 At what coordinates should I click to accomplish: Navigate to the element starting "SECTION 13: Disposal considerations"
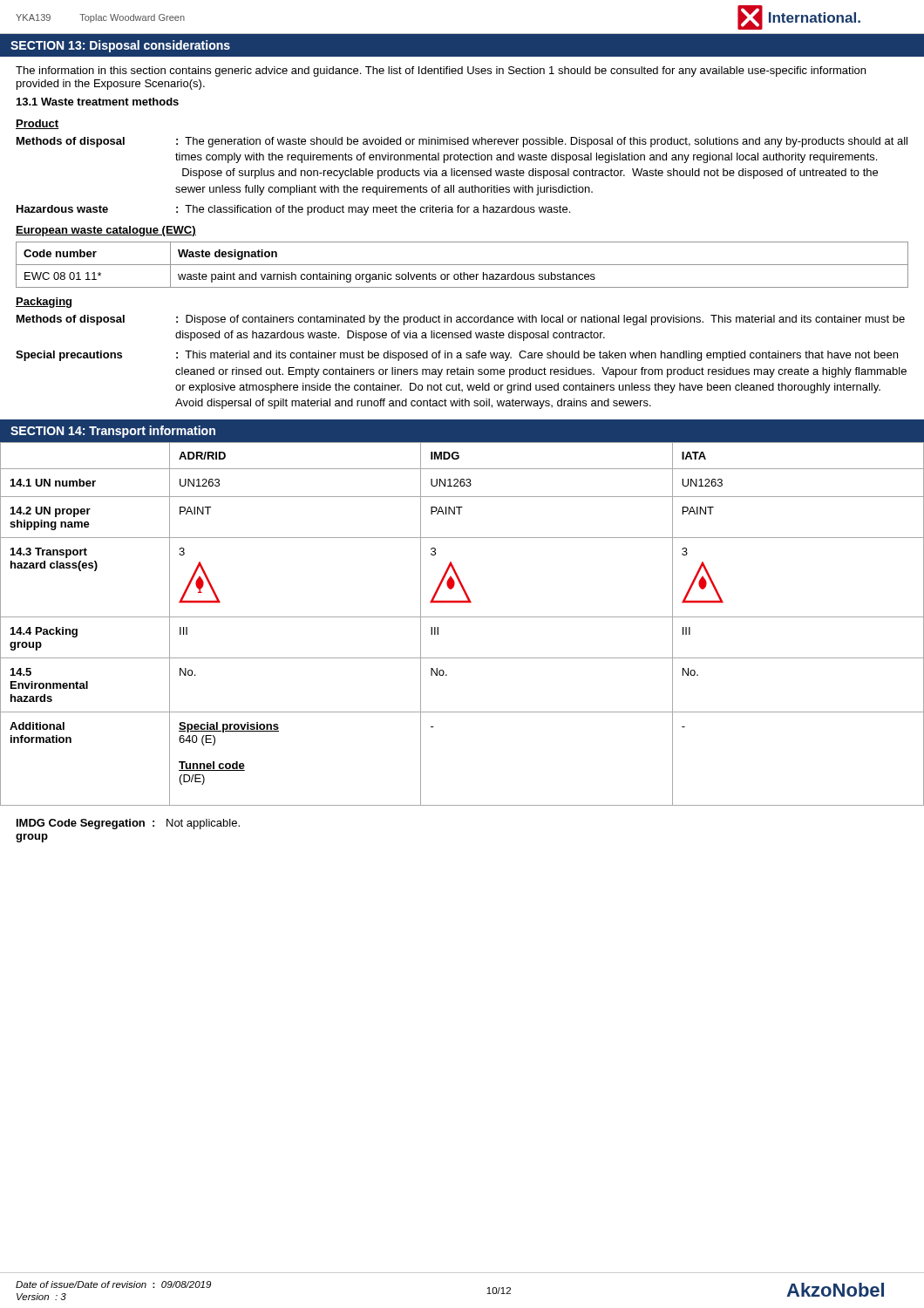point(120,45)
